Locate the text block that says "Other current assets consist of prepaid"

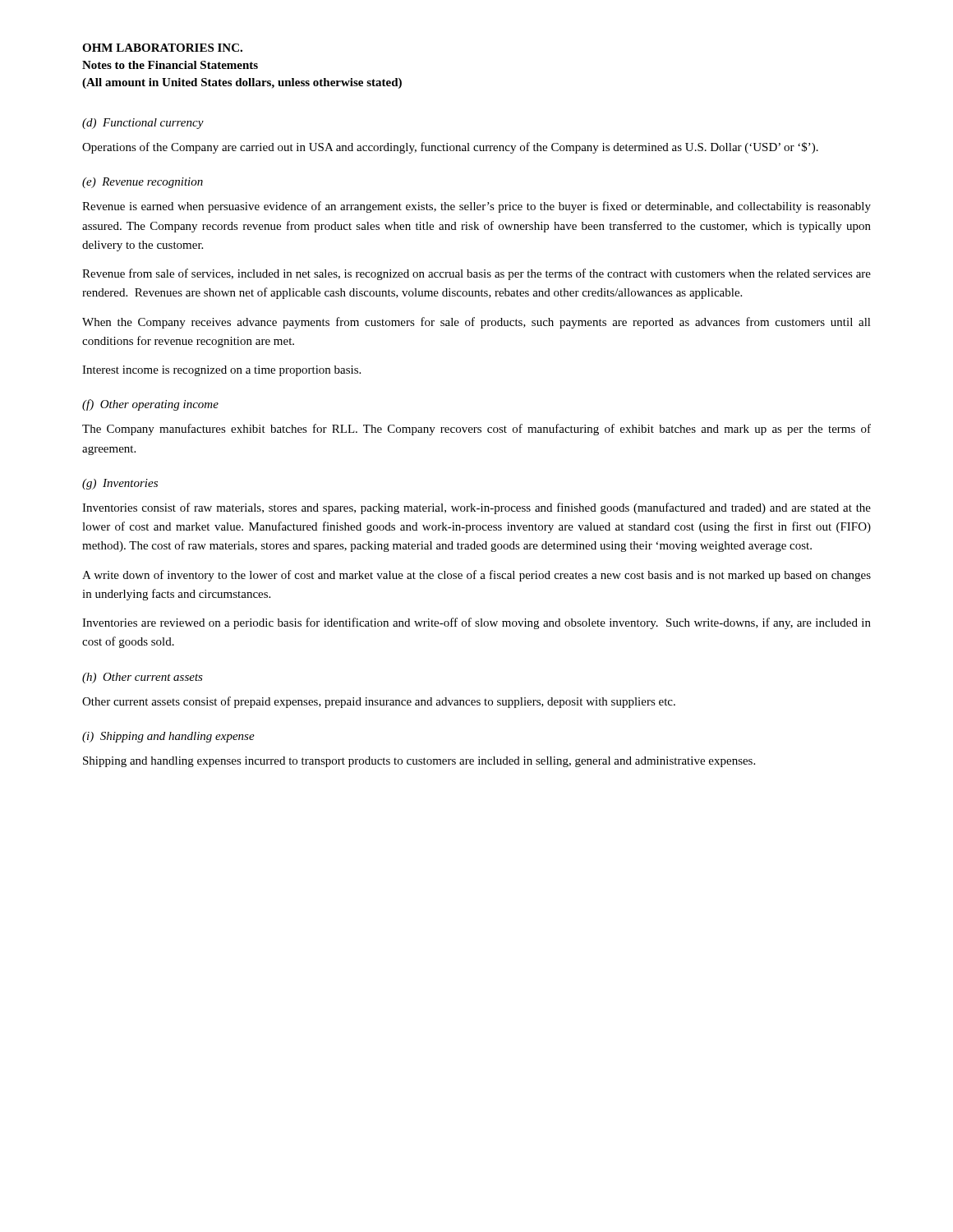pos(379,701)
